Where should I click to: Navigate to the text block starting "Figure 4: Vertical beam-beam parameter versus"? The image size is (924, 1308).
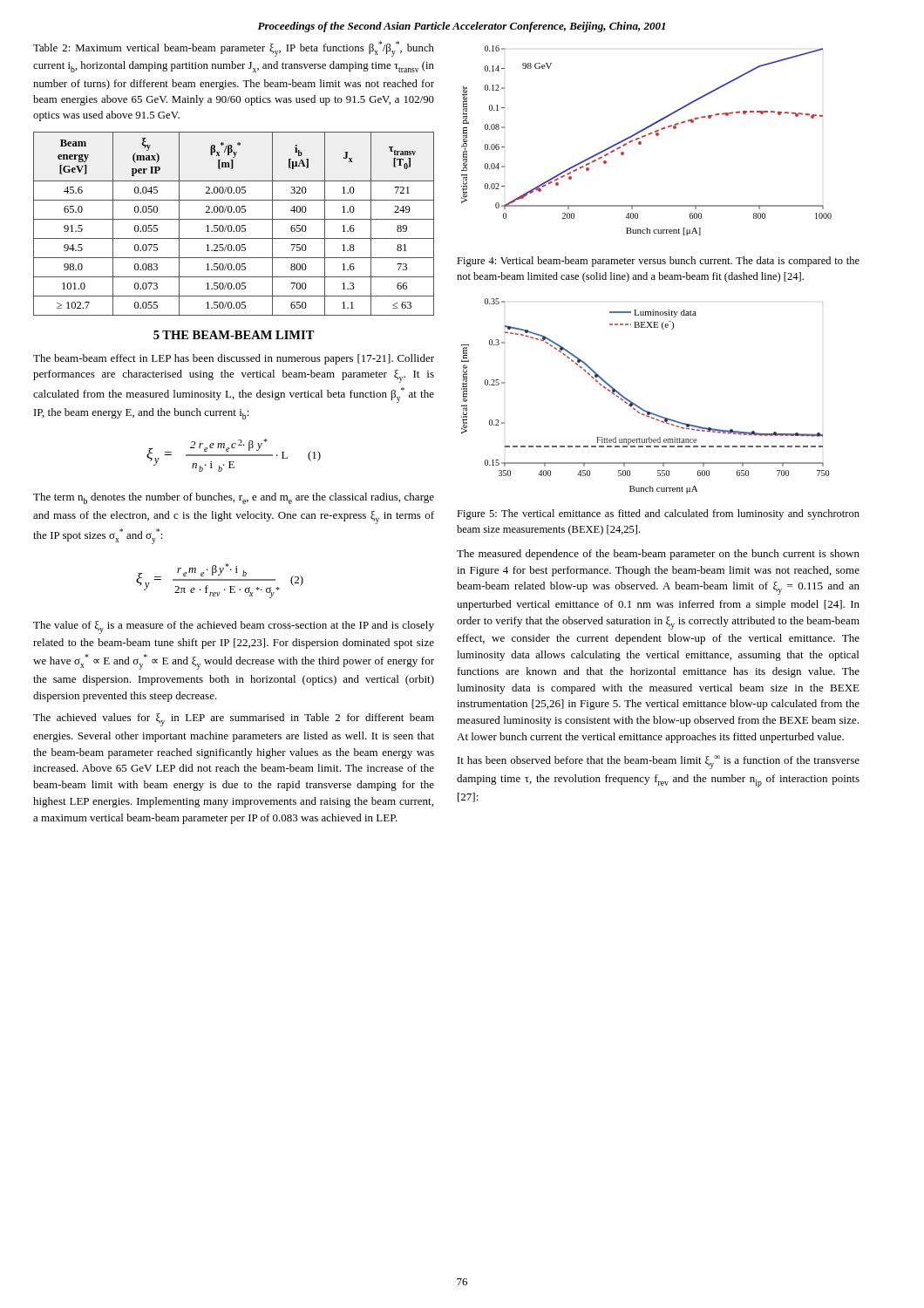[x=658, y=268]
